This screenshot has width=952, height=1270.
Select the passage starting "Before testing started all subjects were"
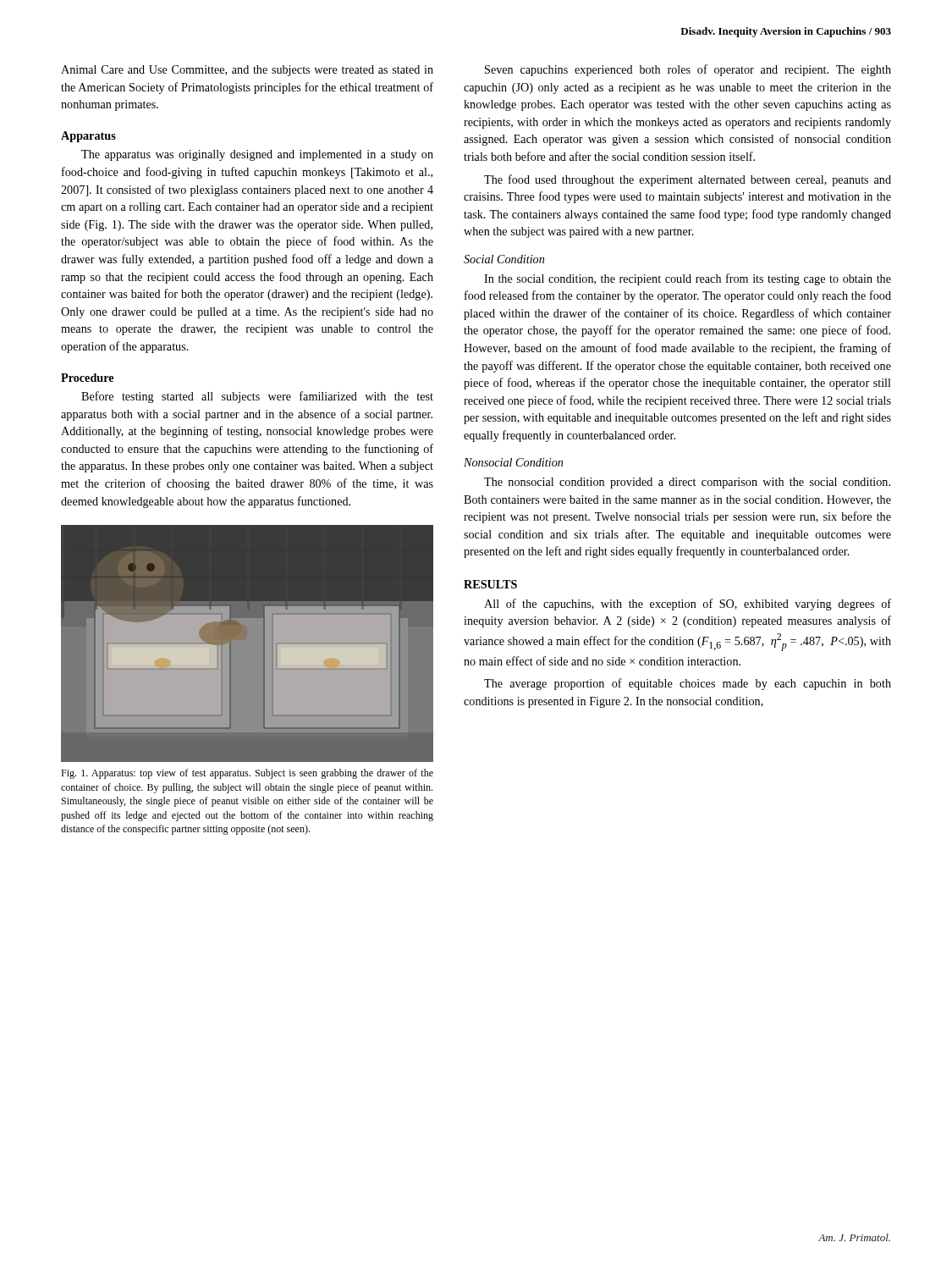pyautogui.click(x=247, y=449)
